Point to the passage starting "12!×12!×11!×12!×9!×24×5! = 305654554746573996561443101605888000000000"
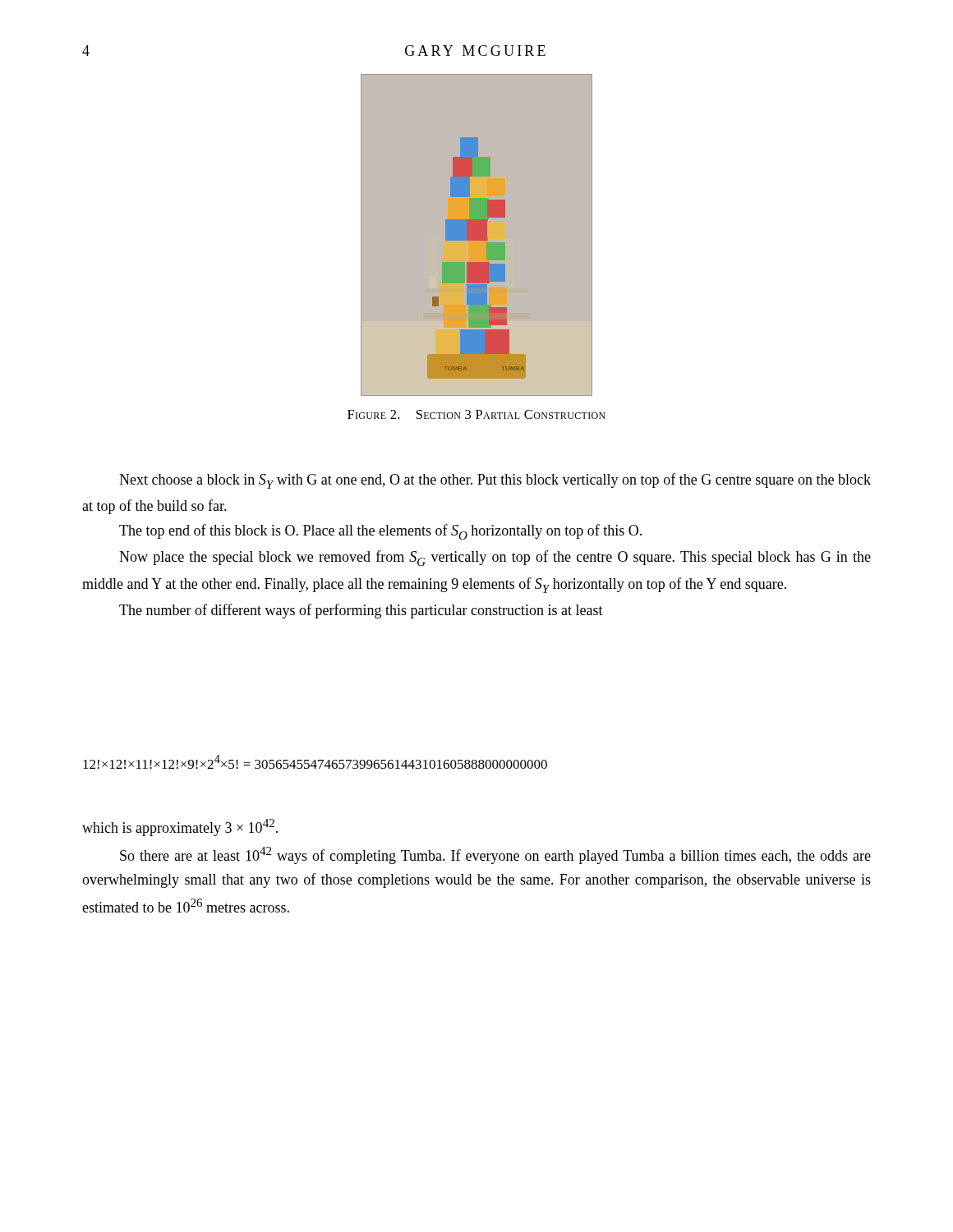Viewport: 953px width, 1232px height. [x=315, y=762]
